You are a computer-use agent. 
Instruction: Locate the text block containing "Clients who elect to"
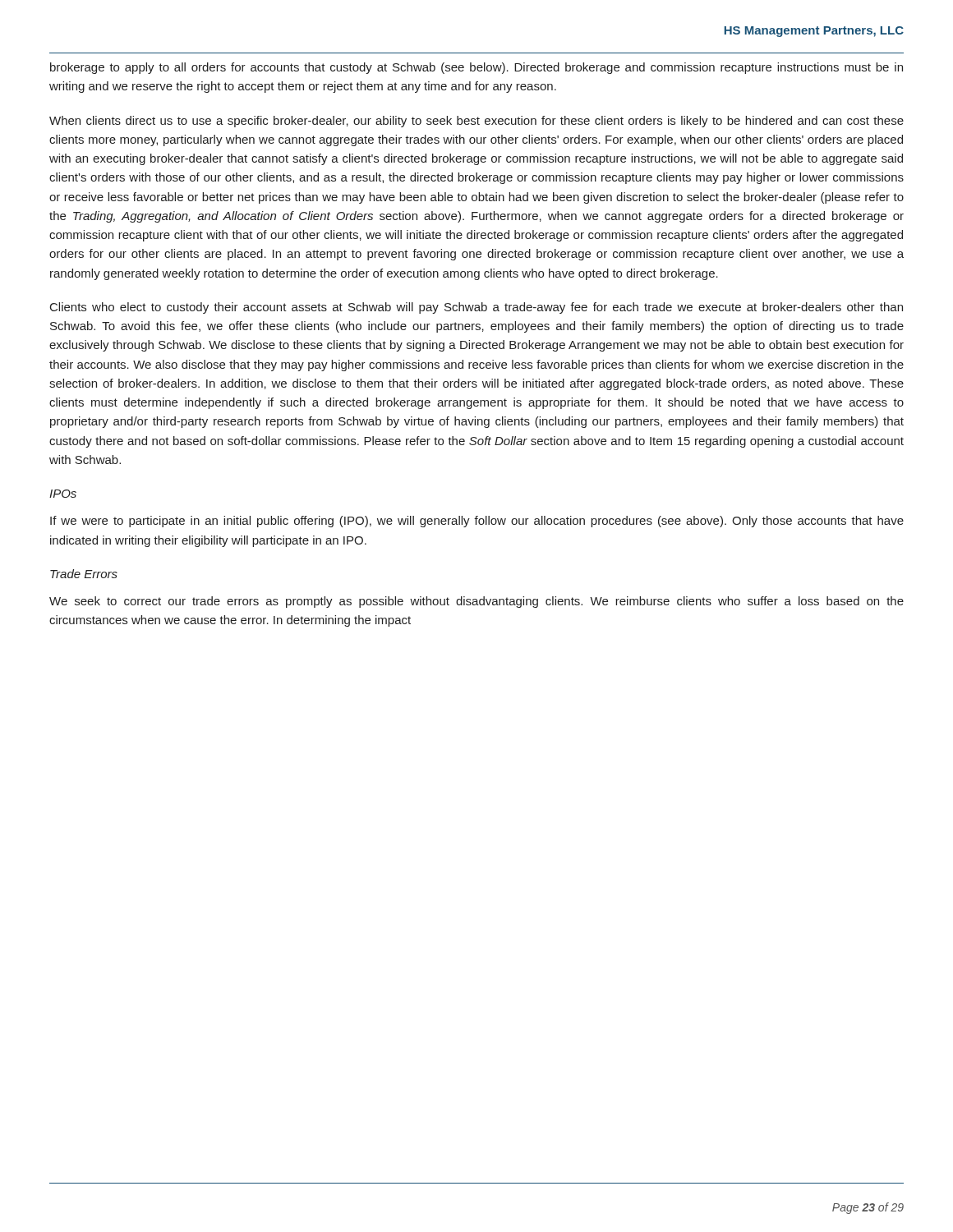tap(476, 383)
